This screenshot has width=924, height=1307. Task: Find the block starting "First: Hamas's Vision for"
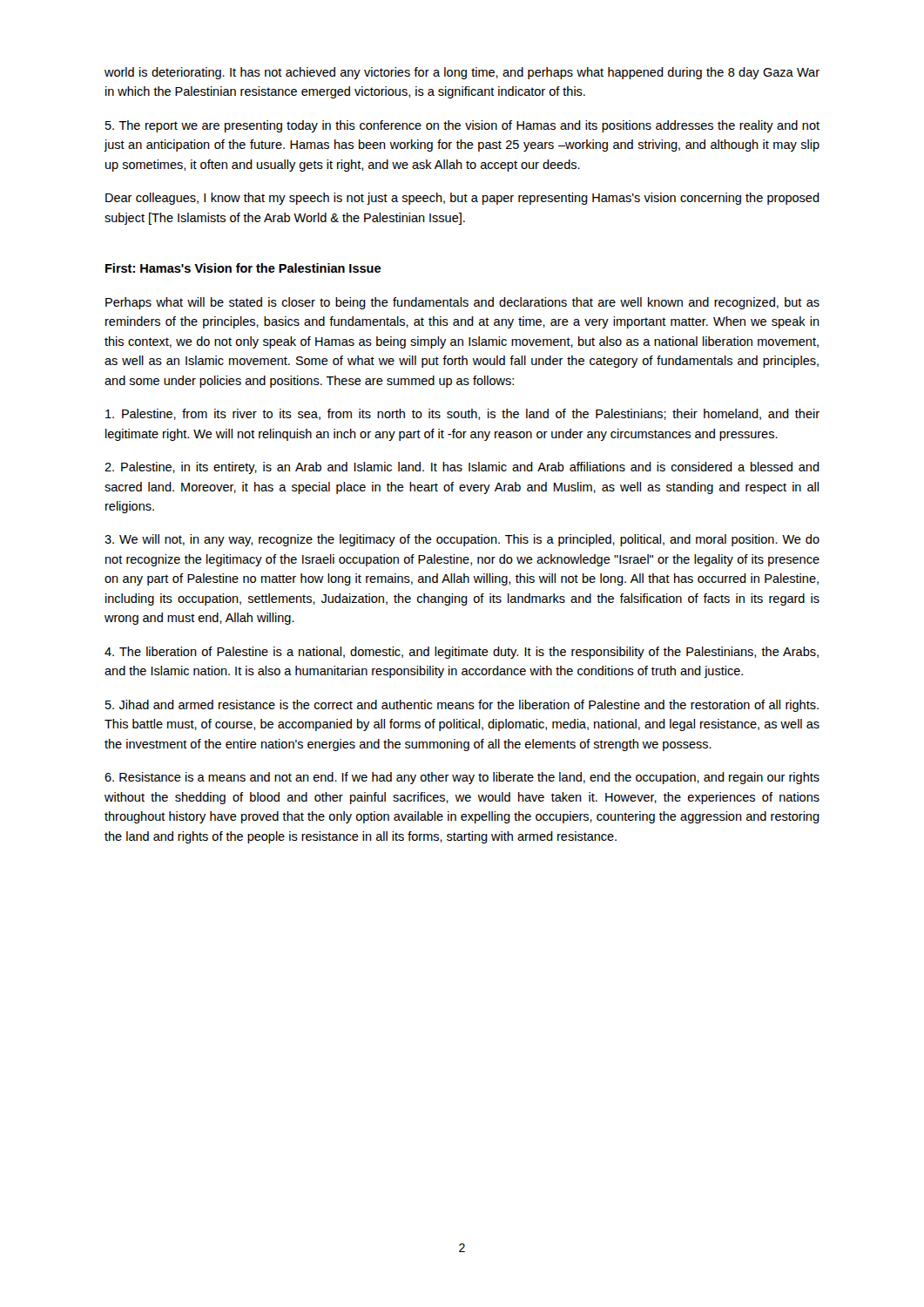[x=243, y=269]
